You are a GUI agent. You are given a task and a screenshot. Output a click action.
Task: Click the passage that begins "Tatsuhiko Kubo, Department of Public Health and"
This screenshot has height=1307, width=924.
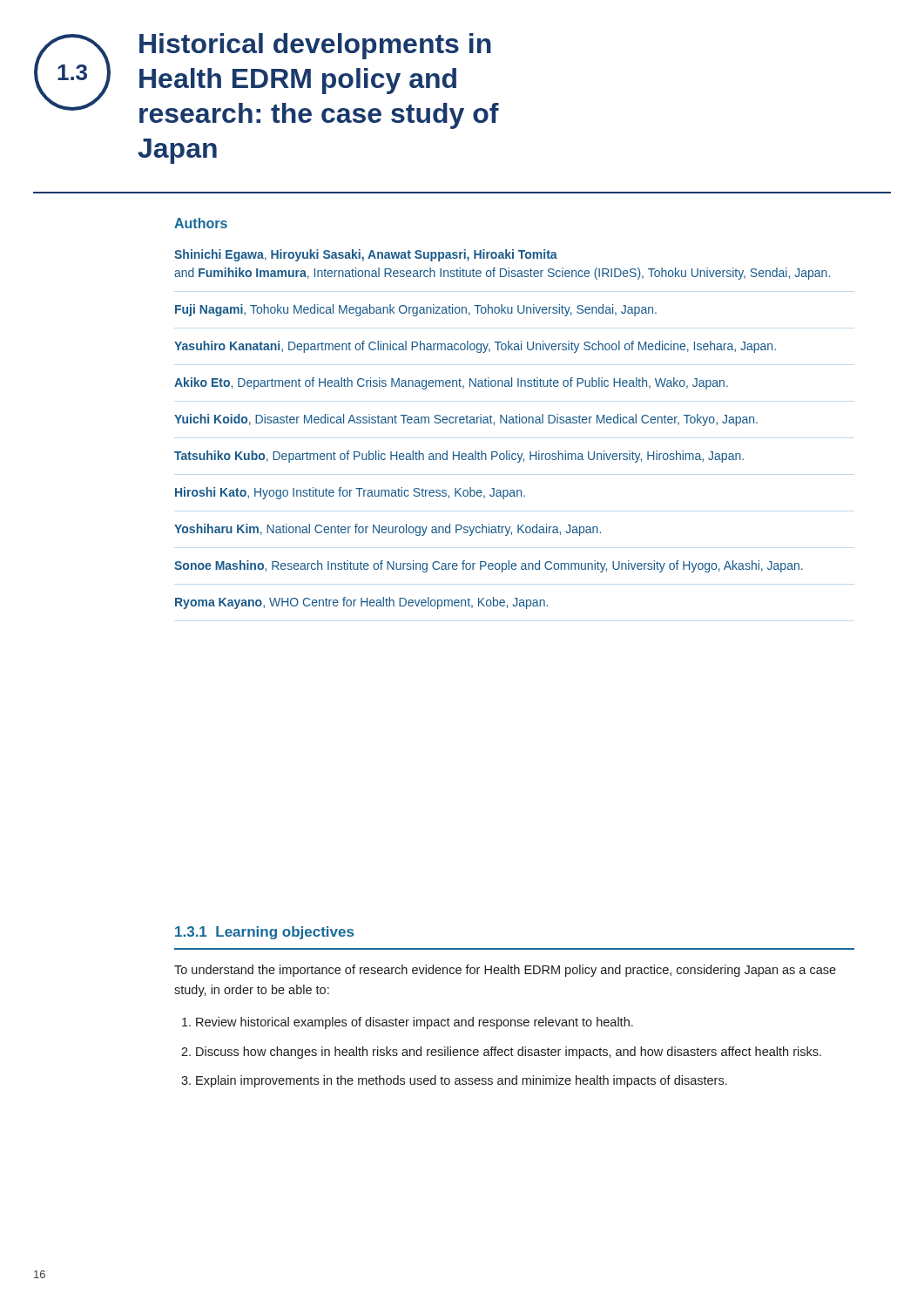(459, 456)
